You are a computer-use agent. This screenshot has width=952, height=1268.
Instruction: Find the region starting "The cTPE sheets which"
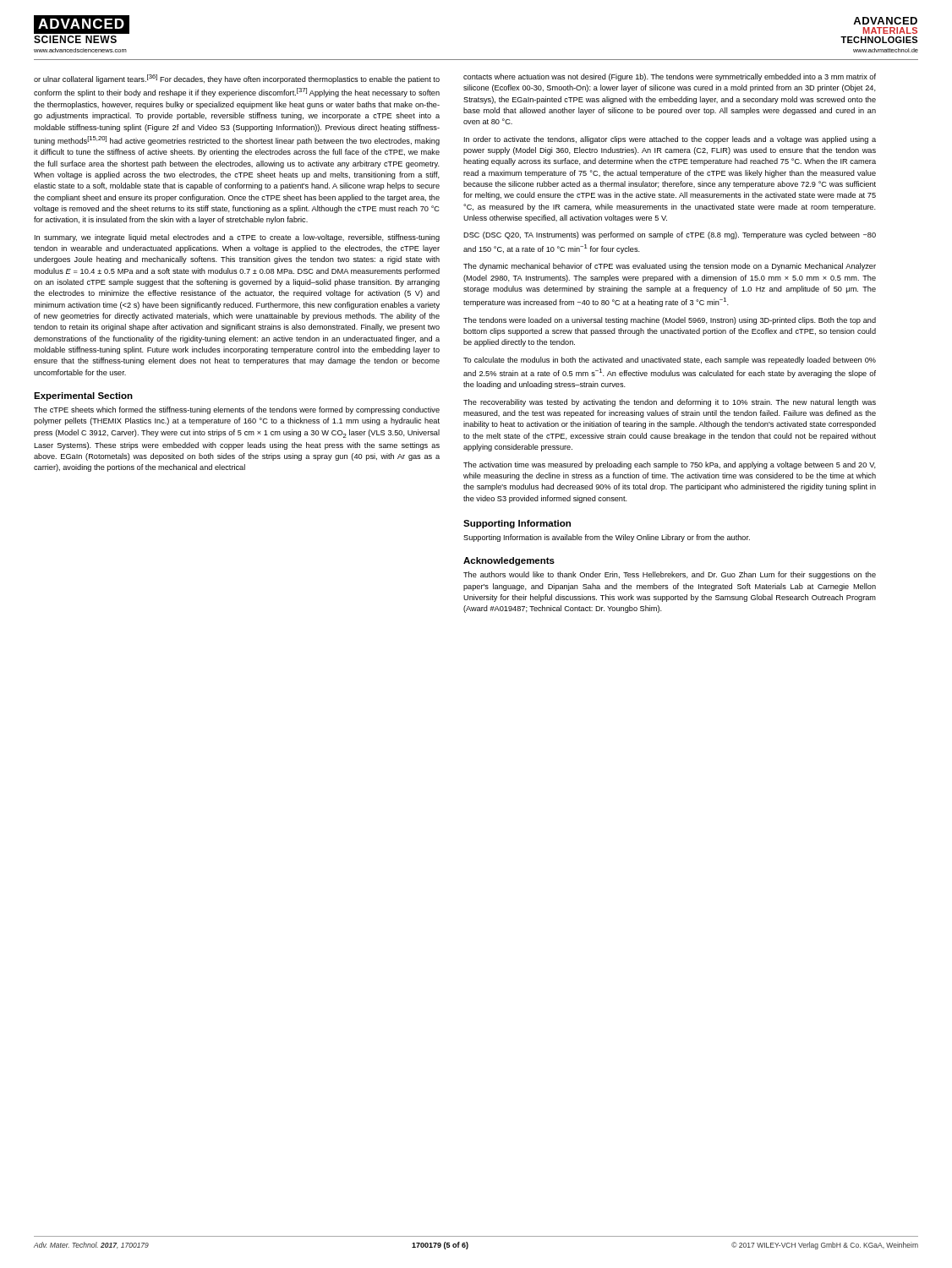click(x=237, y=440)
